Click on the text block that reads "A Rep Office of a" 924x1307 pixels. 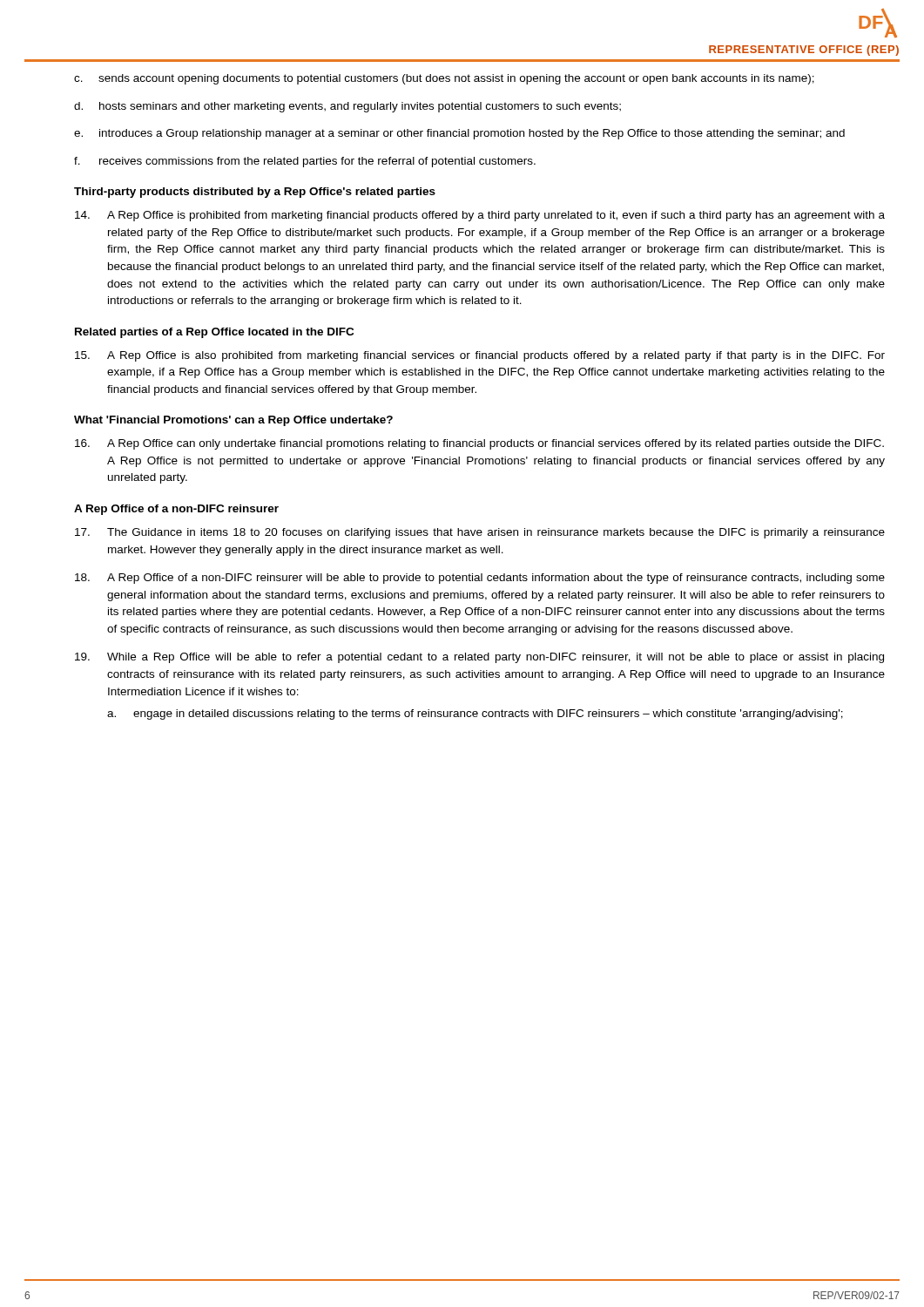[479, 603]
